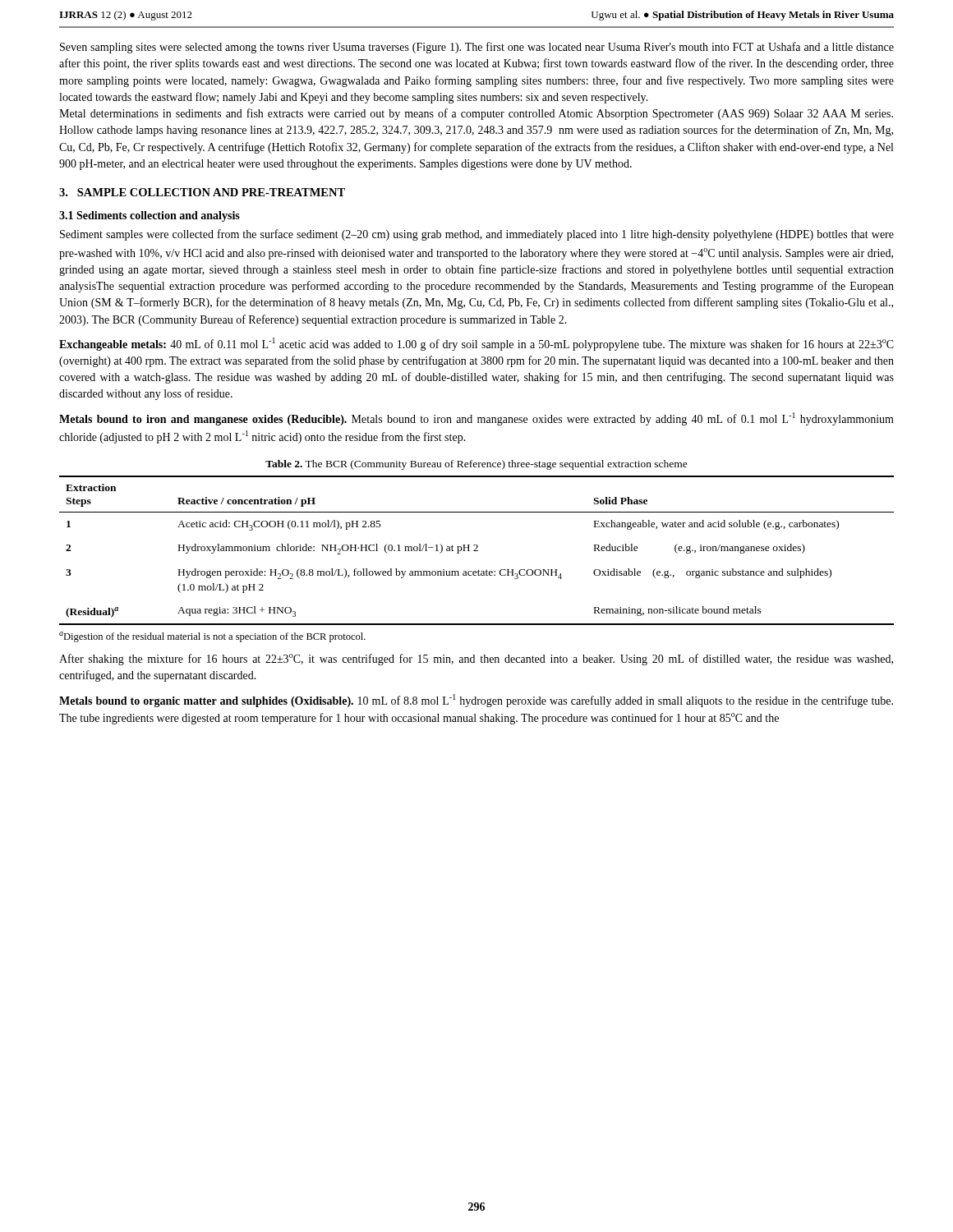The width and height of the screenshot is (953, 1232).
Task: Find the block on this page that starts "Metals bound to organic matter and sulphides"
Action: [x=476, y=708]
